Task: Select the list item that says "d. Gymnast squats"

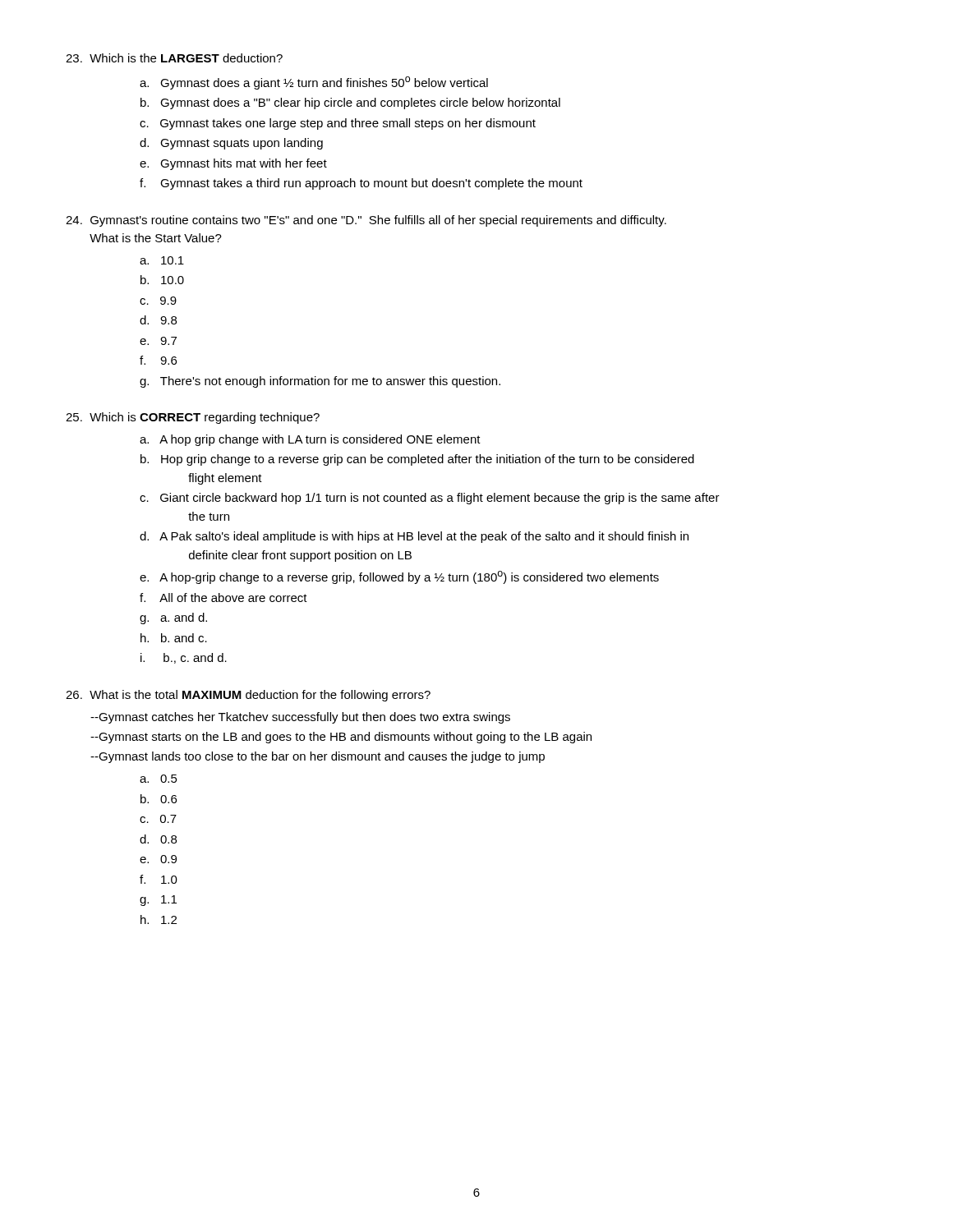Action: (231, 142)
